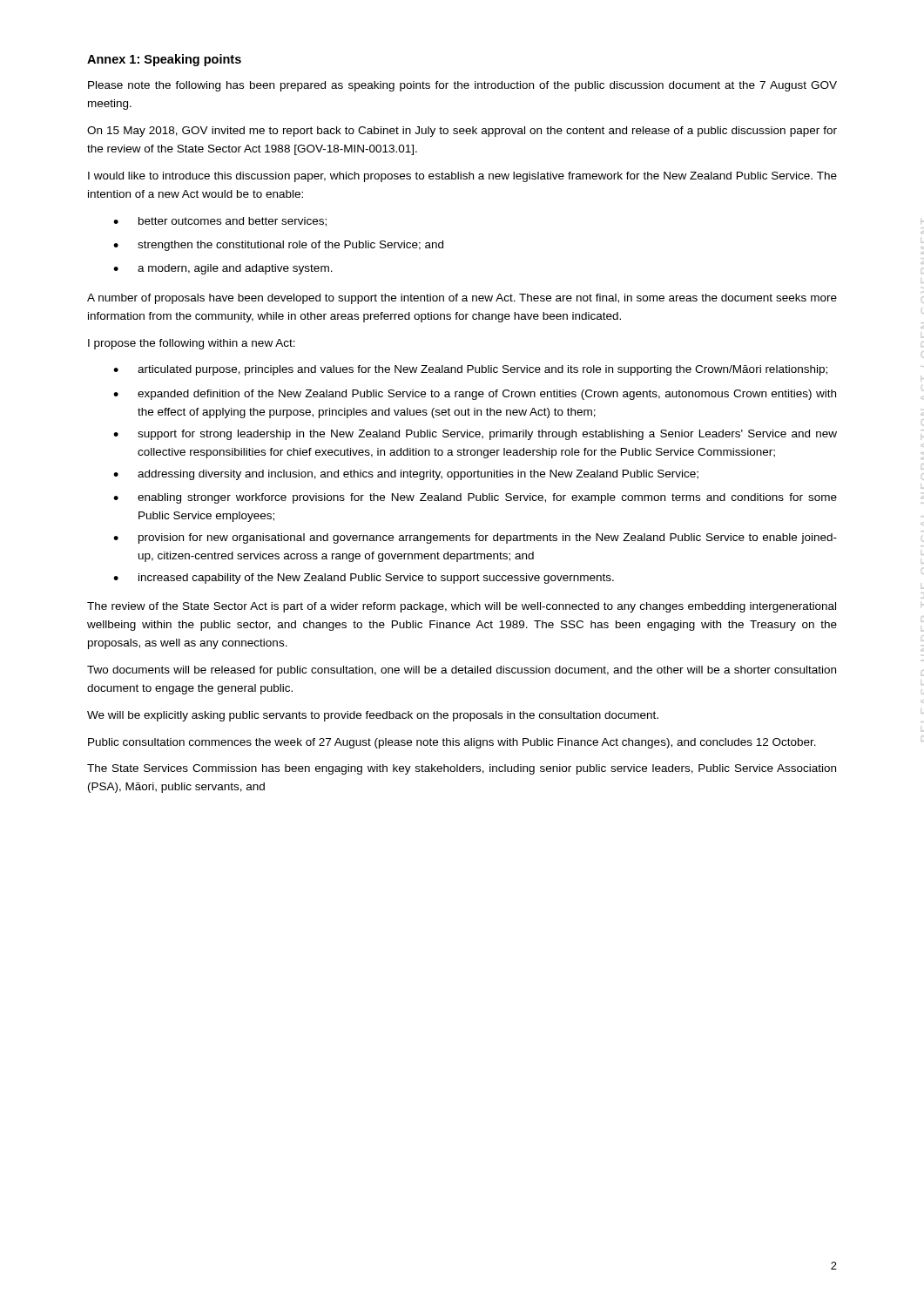Select the element starting "•support for strong leadership in the New Zealand"
Viewport: 924px width, 1307px height.
pos(475,443)
